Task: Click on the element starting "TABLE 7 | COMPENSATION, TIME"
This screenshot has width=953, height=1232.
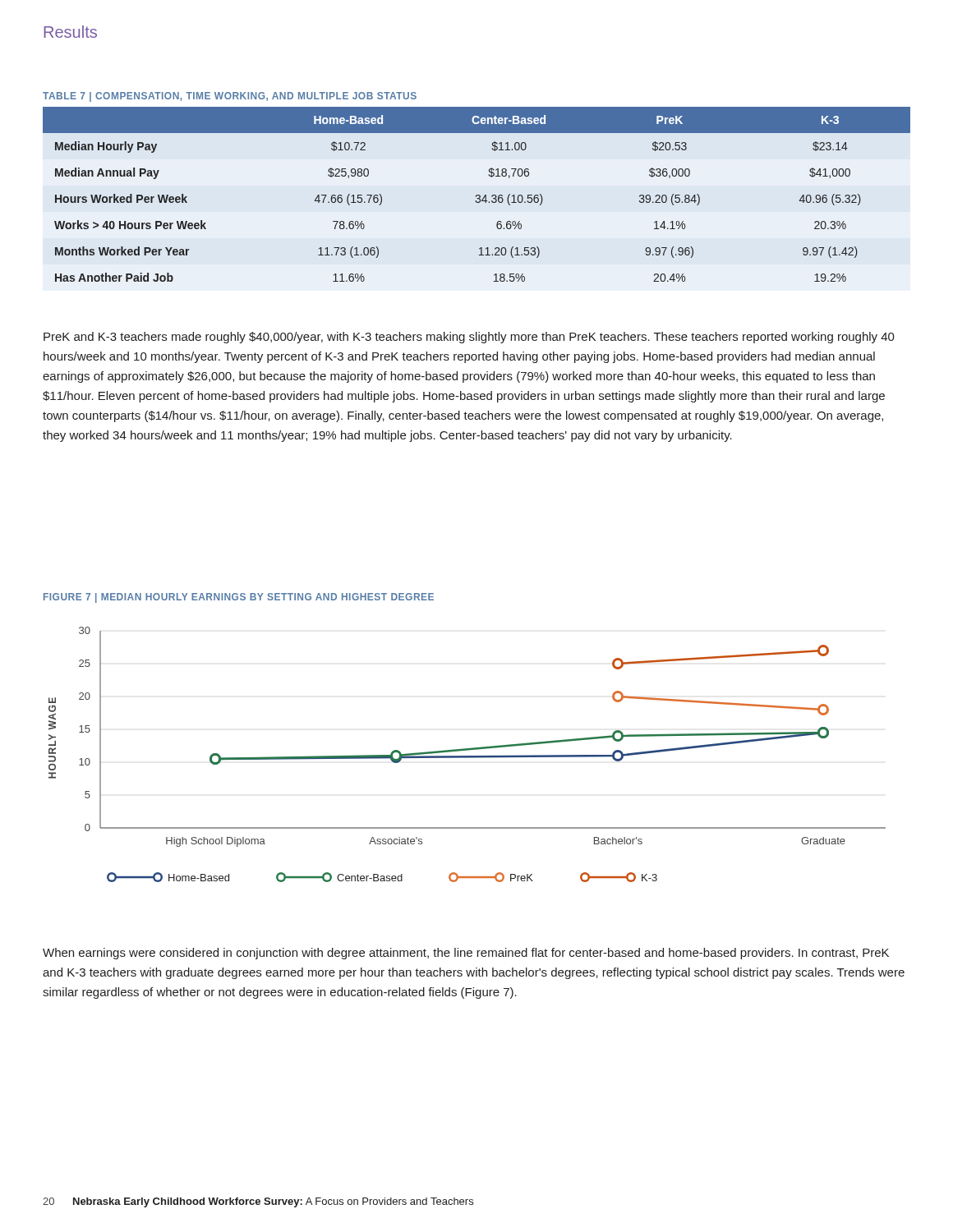Action: point(476,191)
